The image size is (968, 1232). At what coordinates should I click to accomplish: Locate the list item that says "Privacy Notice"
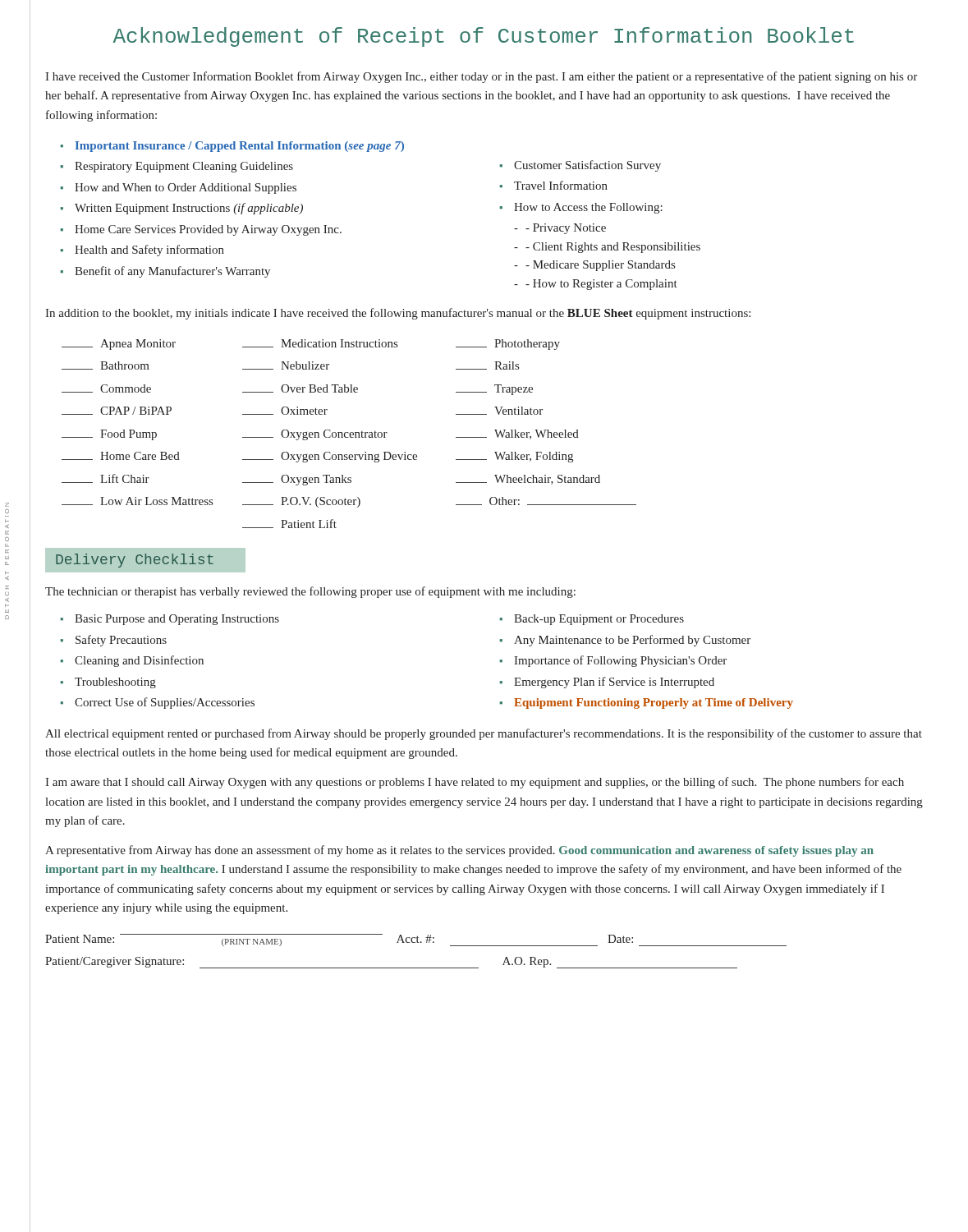[566, 228]
